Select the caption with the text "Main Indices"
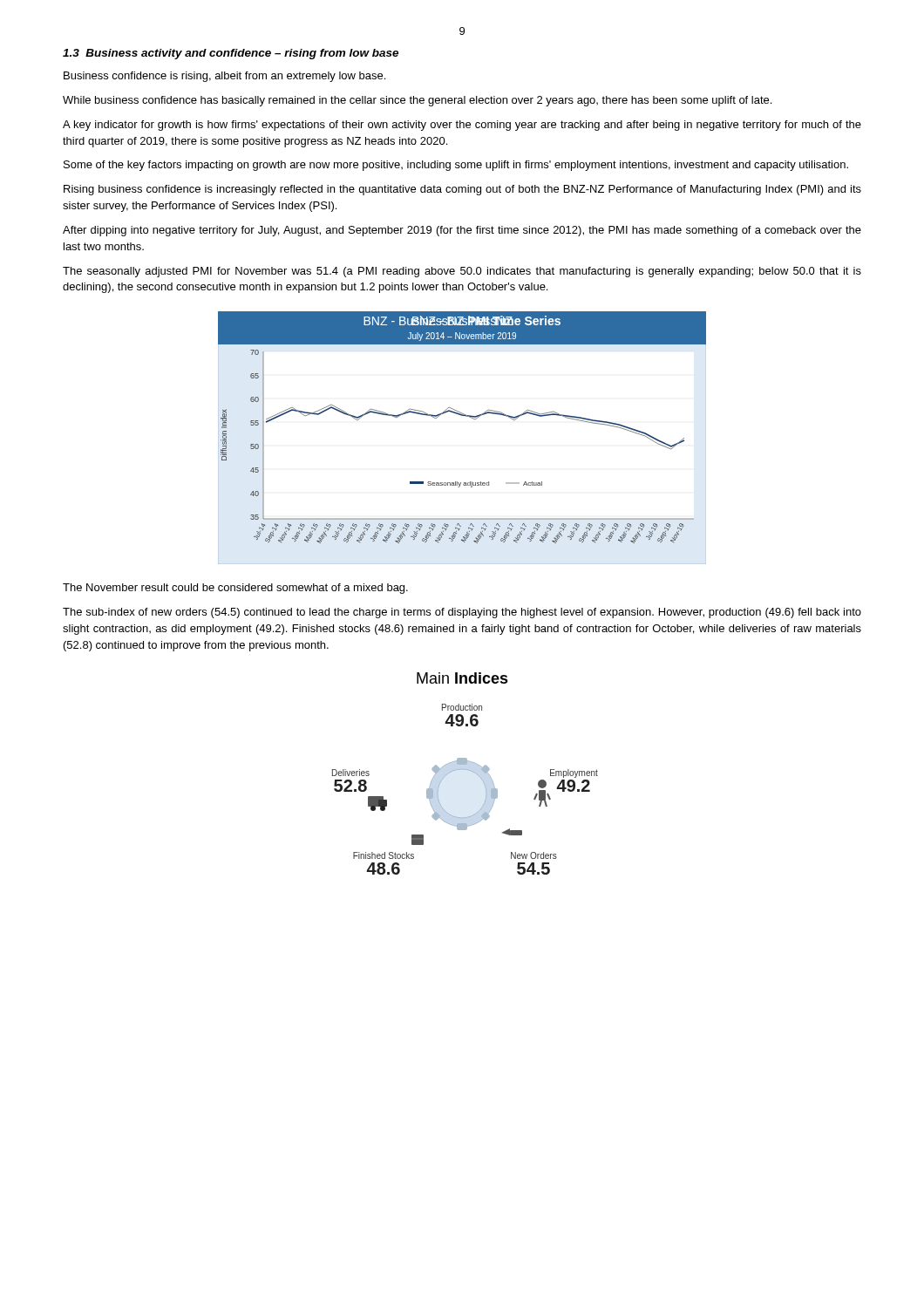The height and width of the screenshot is (1308, 924). (x=462, y=678)
